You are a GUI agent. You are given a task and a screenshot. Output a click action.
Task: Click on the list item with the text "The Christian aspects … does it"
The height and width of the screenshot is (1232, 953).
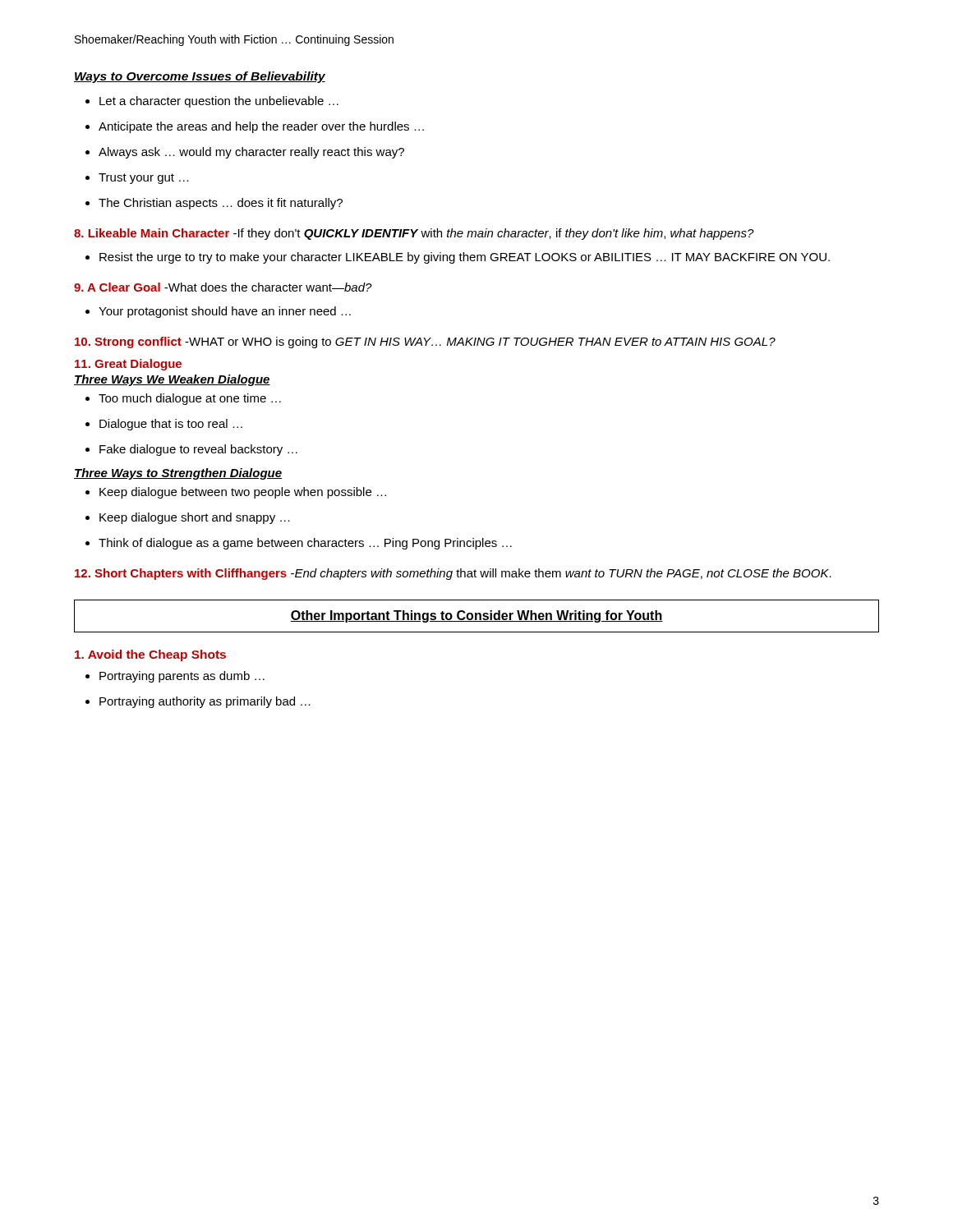coord(221,202)
